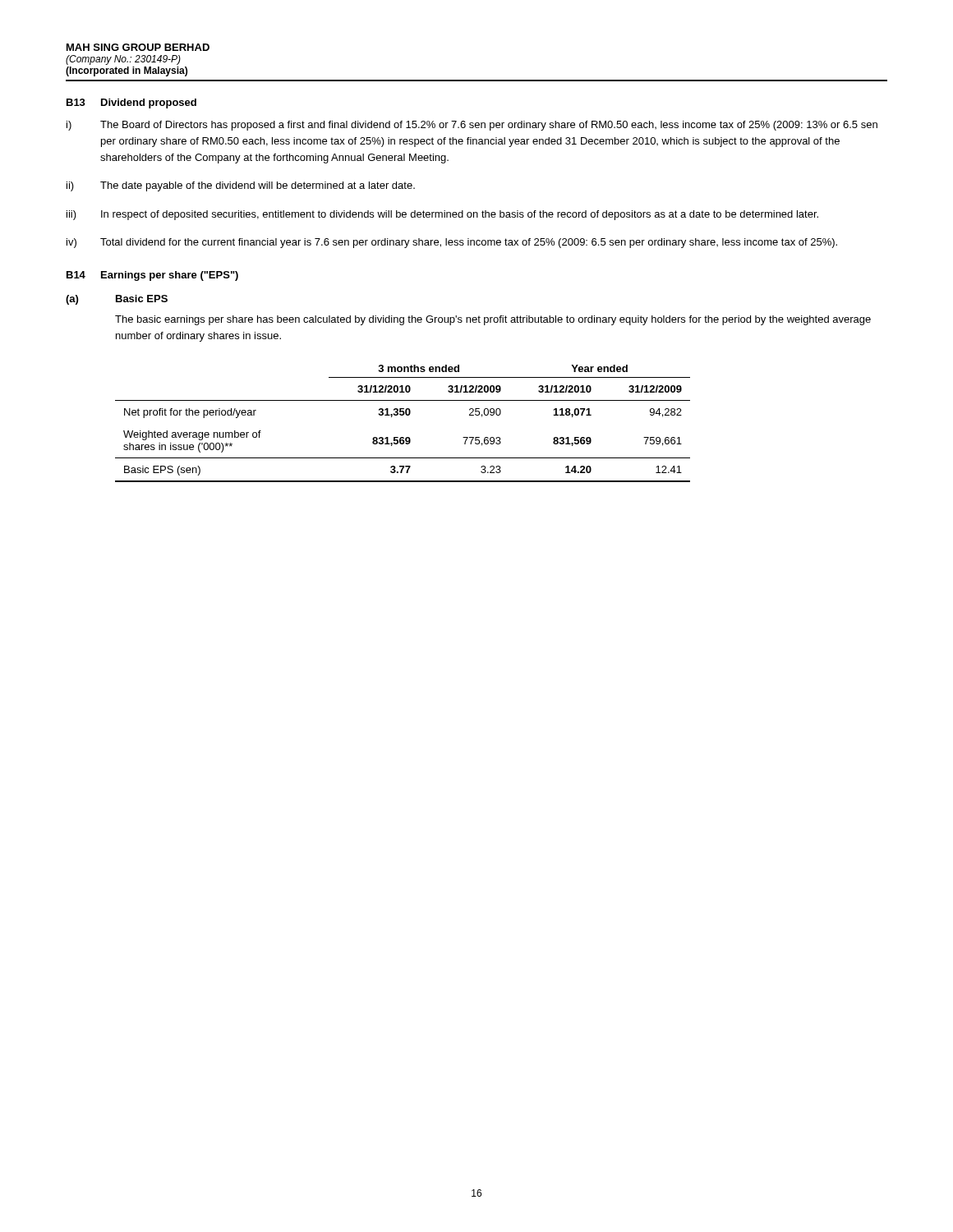Find the block on this page that starts "i) The Board of"
Screen dimensions: 1232x953
click(476, 141)
